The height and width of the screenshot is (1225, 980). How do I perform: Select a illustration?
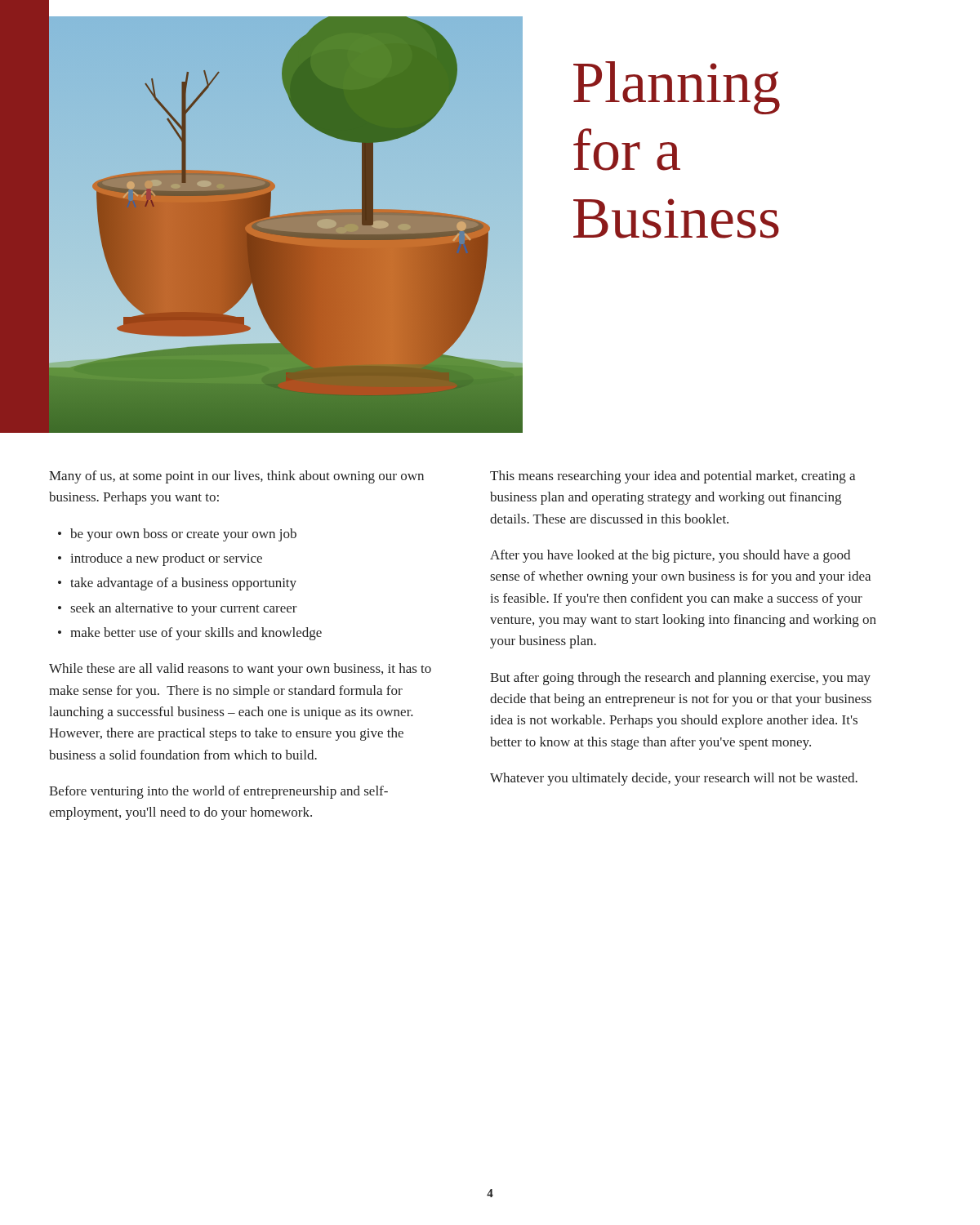(286, 225)
